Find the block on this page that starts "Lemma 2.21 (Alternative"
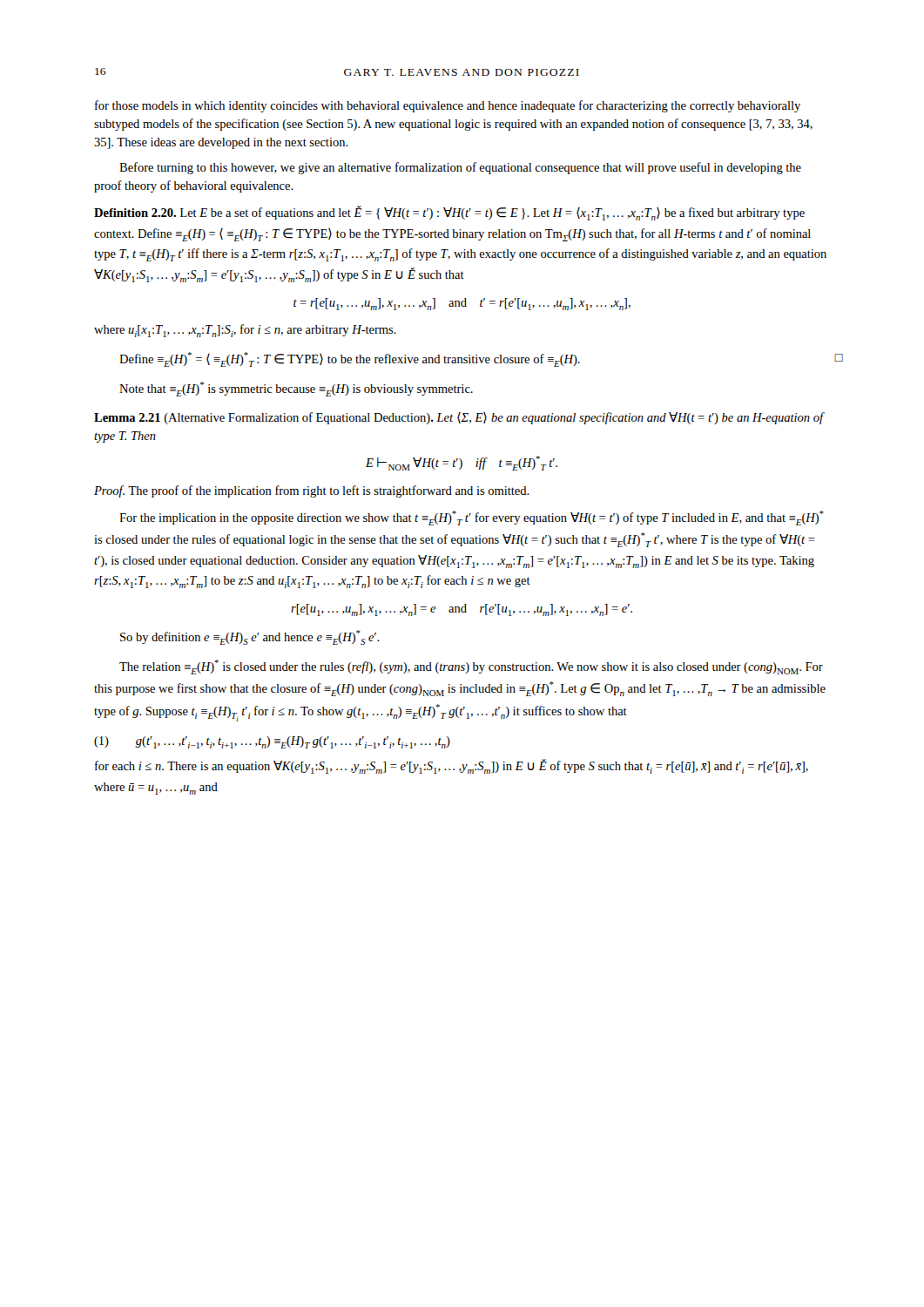 click(459, 418)
